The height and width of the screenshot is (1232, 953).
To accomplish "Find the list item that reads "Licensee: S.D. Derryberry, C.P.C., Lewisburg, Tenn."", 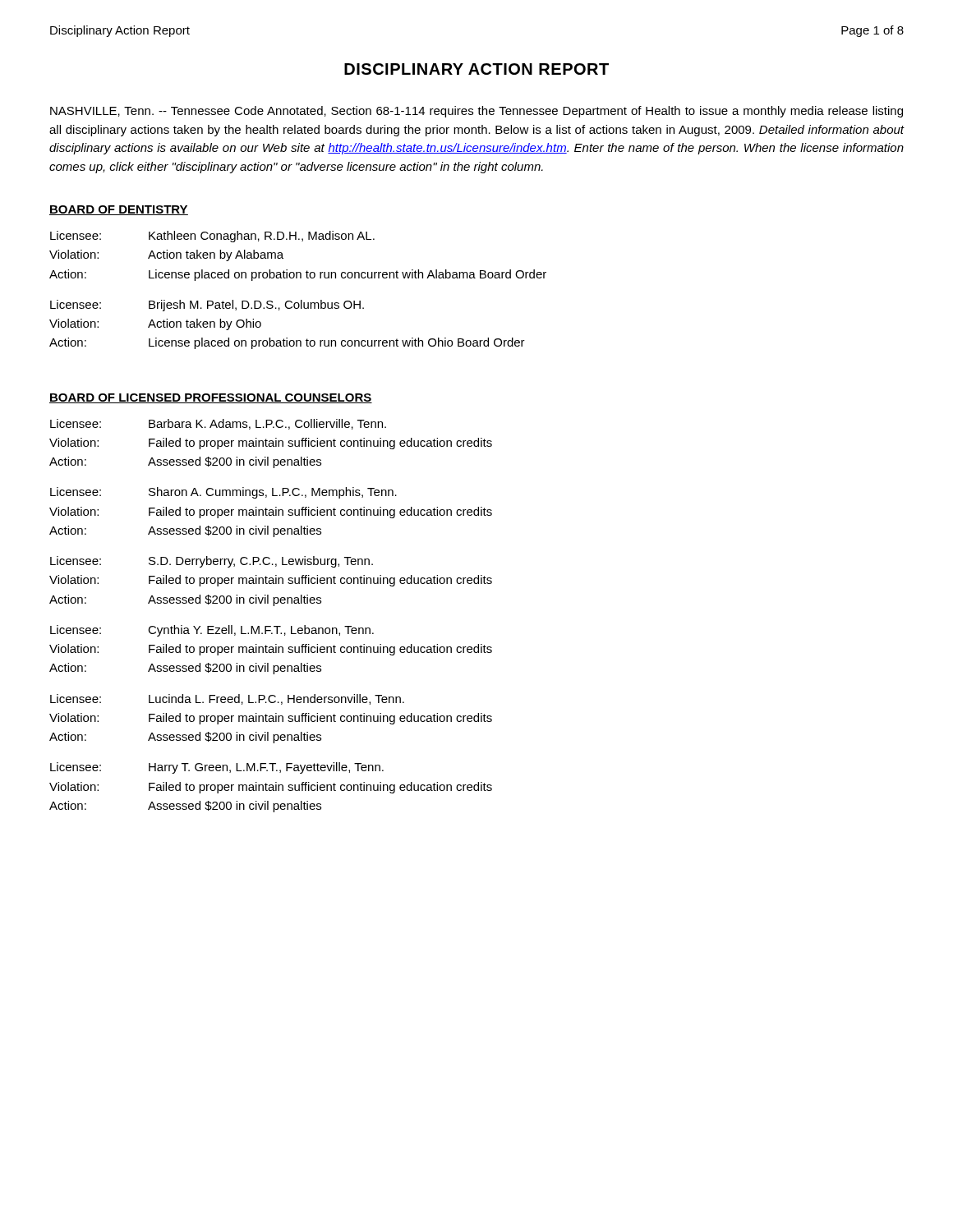I will pos(476,580).
